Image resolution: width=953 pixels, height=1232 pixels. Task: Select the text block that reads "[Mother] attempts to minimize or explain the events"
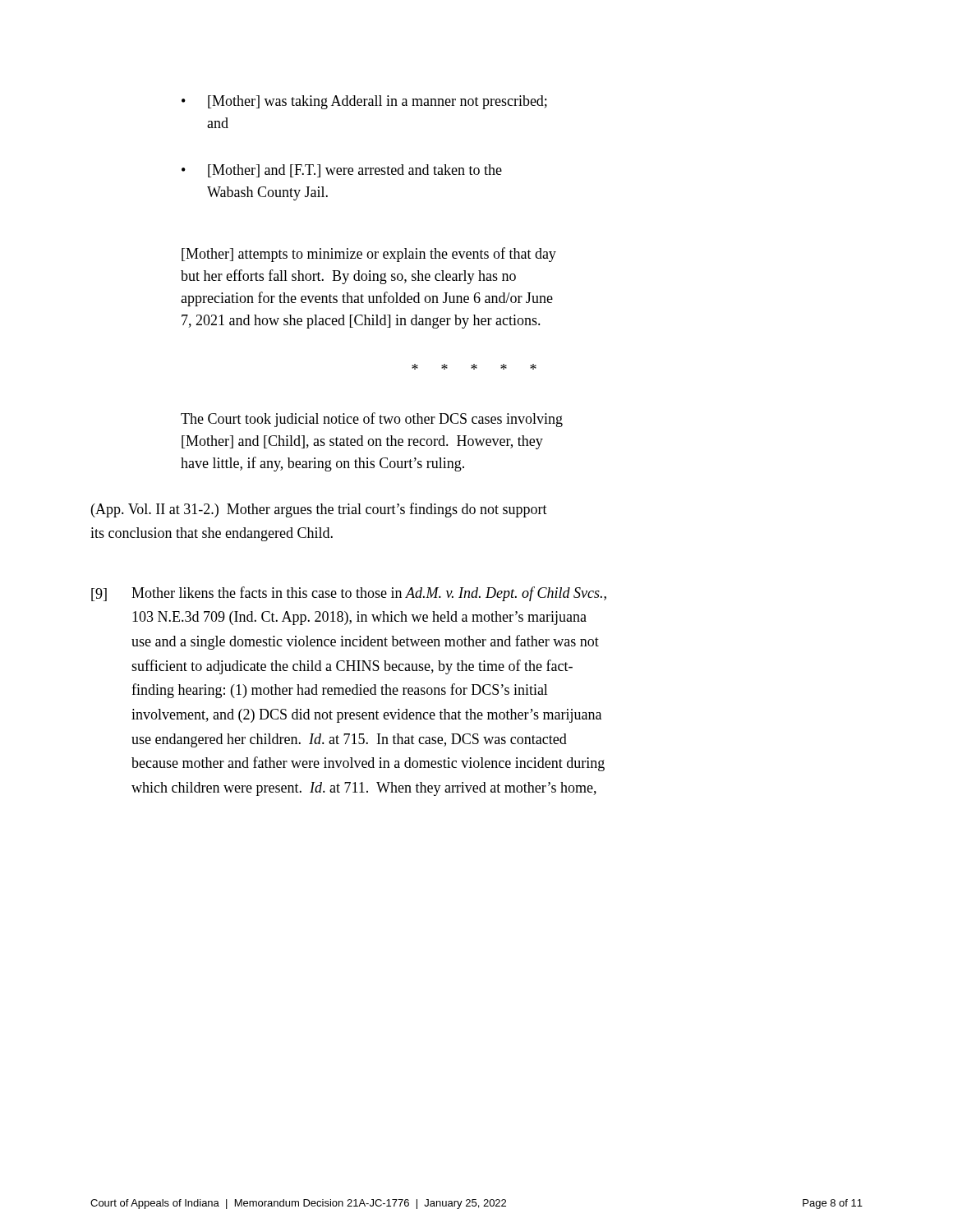(x=368, y=287)
